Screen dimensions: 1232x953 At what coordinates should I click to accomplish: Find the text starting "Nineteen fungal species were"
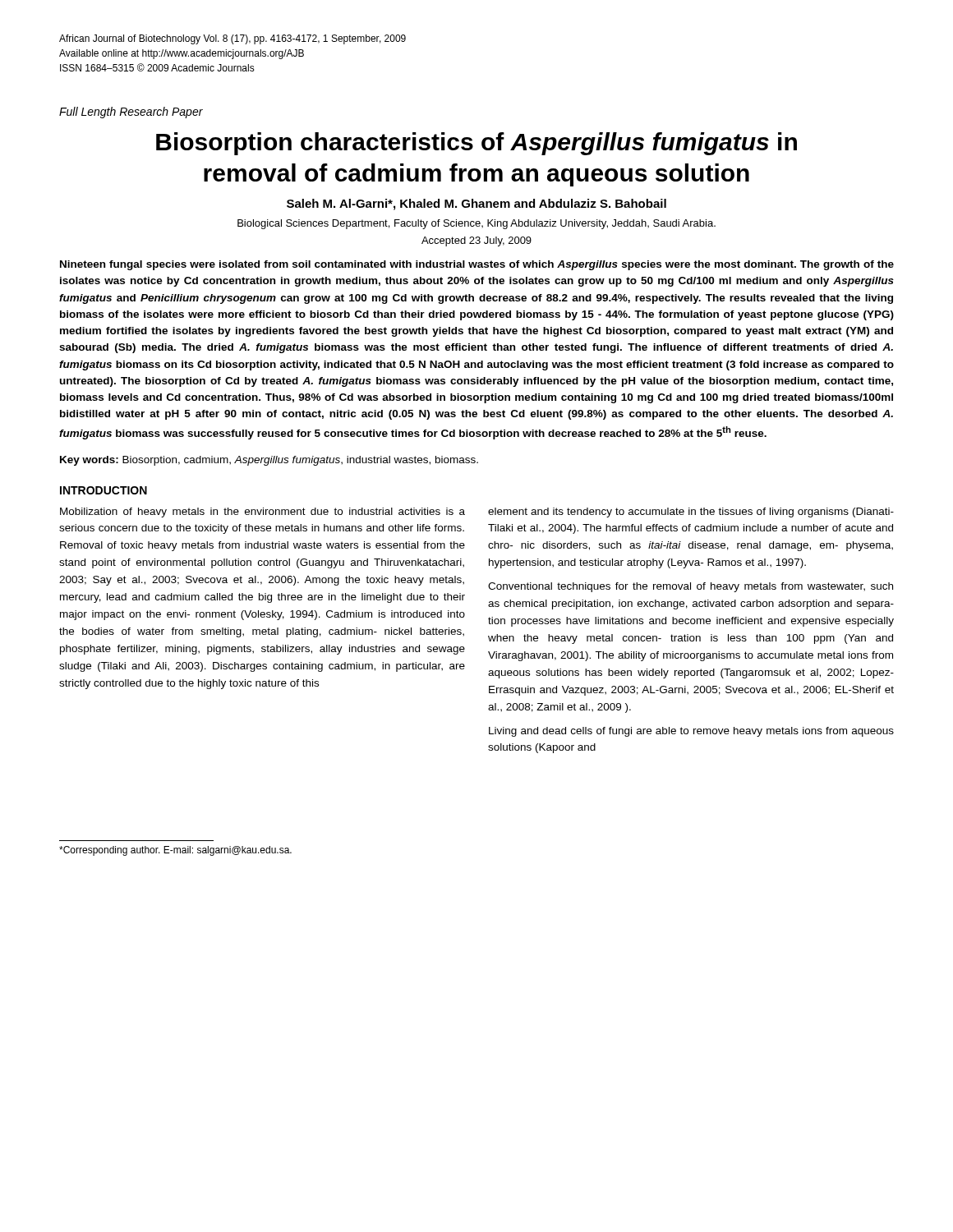click(x=476, y=349)
